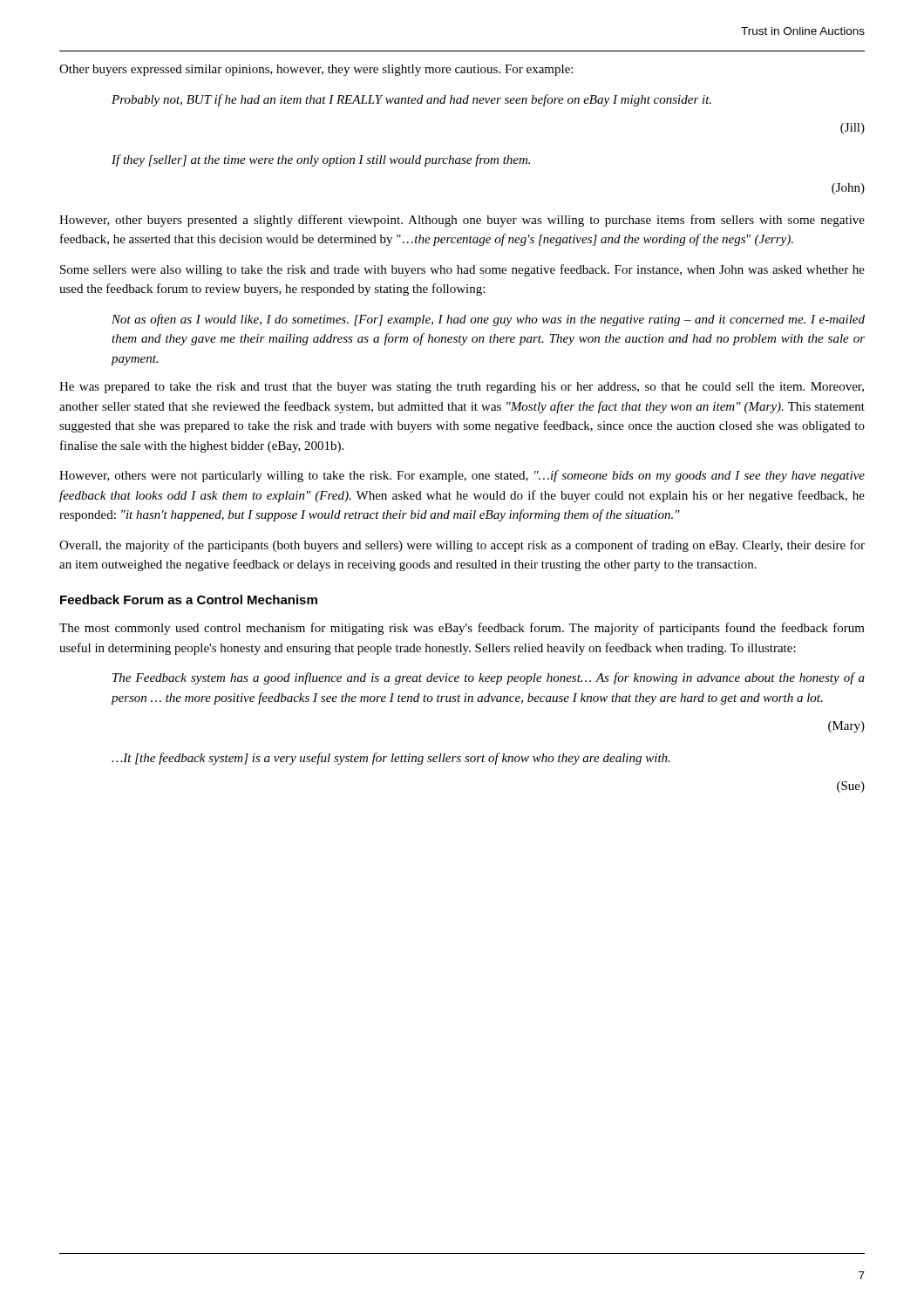Point to the block beginning "…It [the feedback"
The height and width of the screenshot is (1308, 924).
(x=488, y=758)
